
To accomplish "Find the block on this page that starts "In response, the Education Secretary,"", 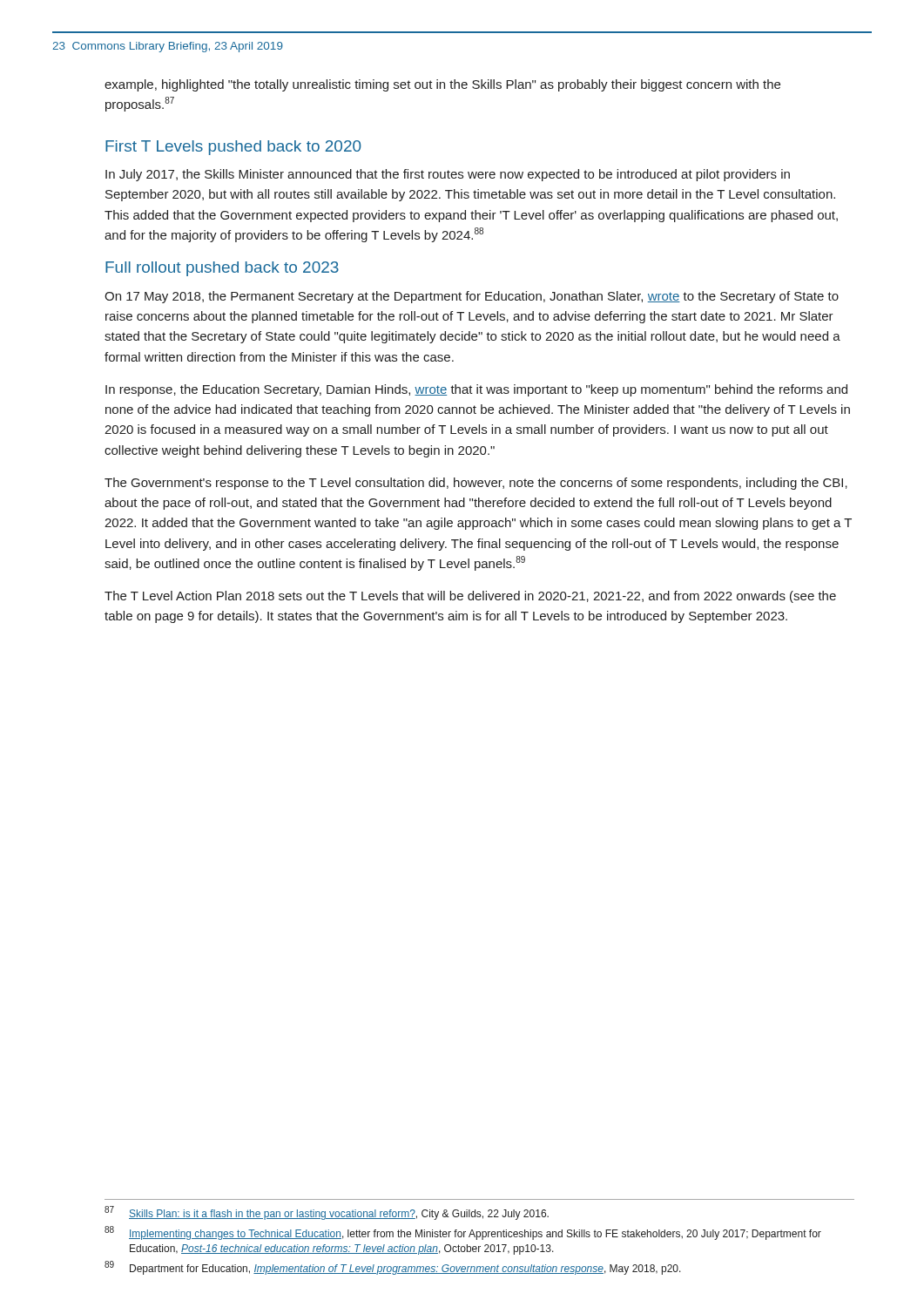I will [x=478, y=419].
